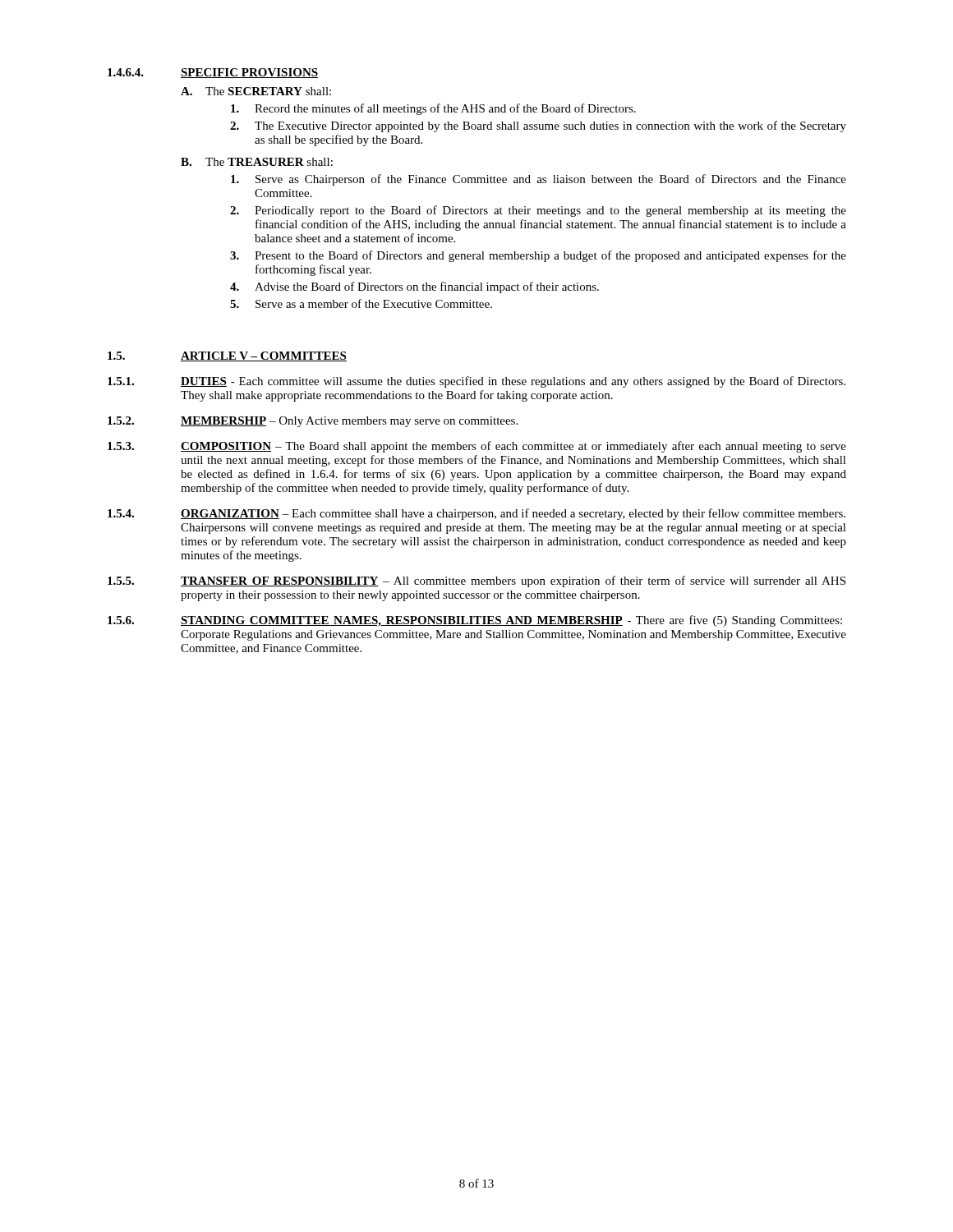
Task: Find the text starting "5.4. ORGANIZATION – Each committee shall have"
Action: pos(476,535)
